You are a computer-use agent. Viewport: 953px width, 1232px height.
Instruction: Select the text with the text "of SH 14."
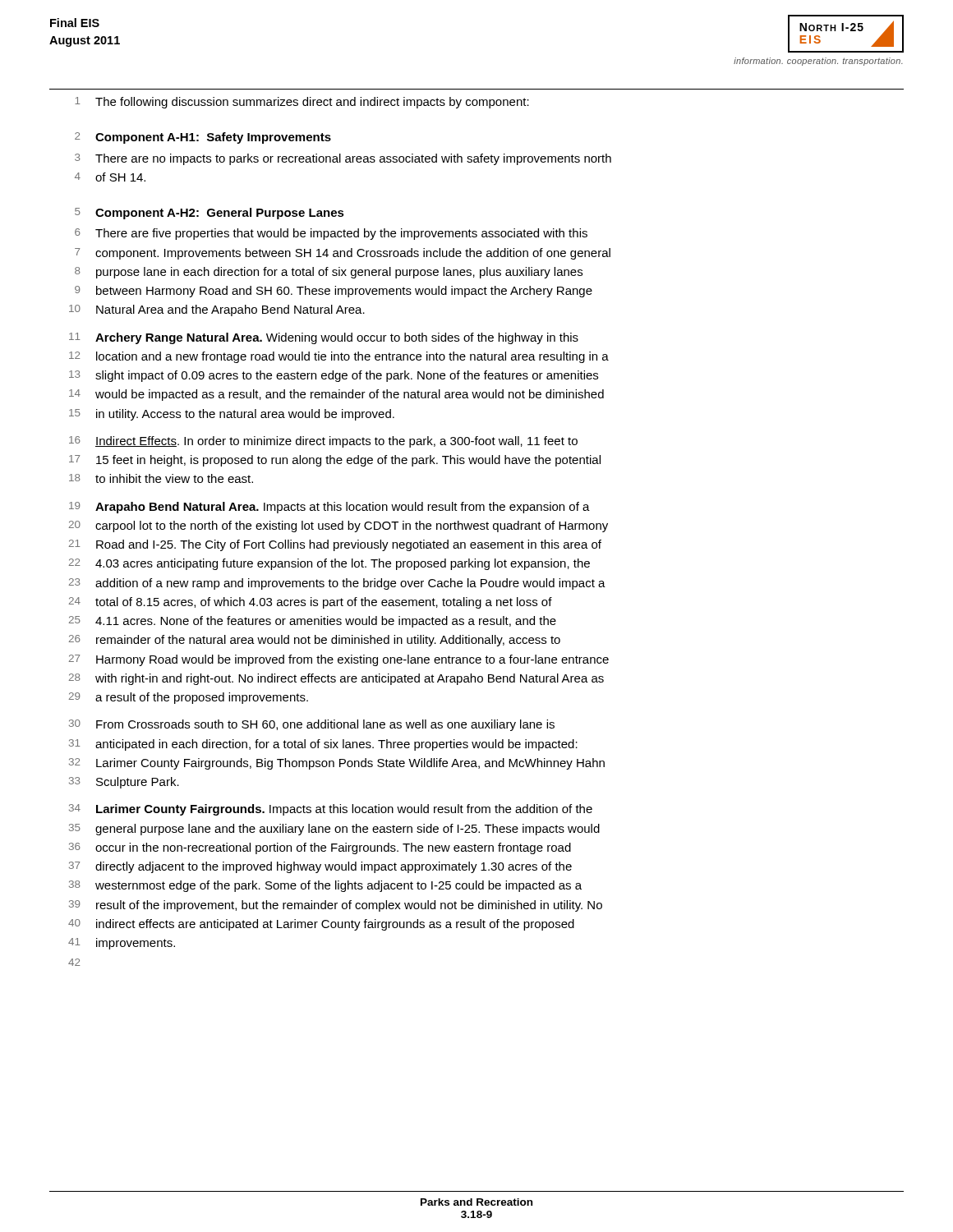[x=121, y=177]
